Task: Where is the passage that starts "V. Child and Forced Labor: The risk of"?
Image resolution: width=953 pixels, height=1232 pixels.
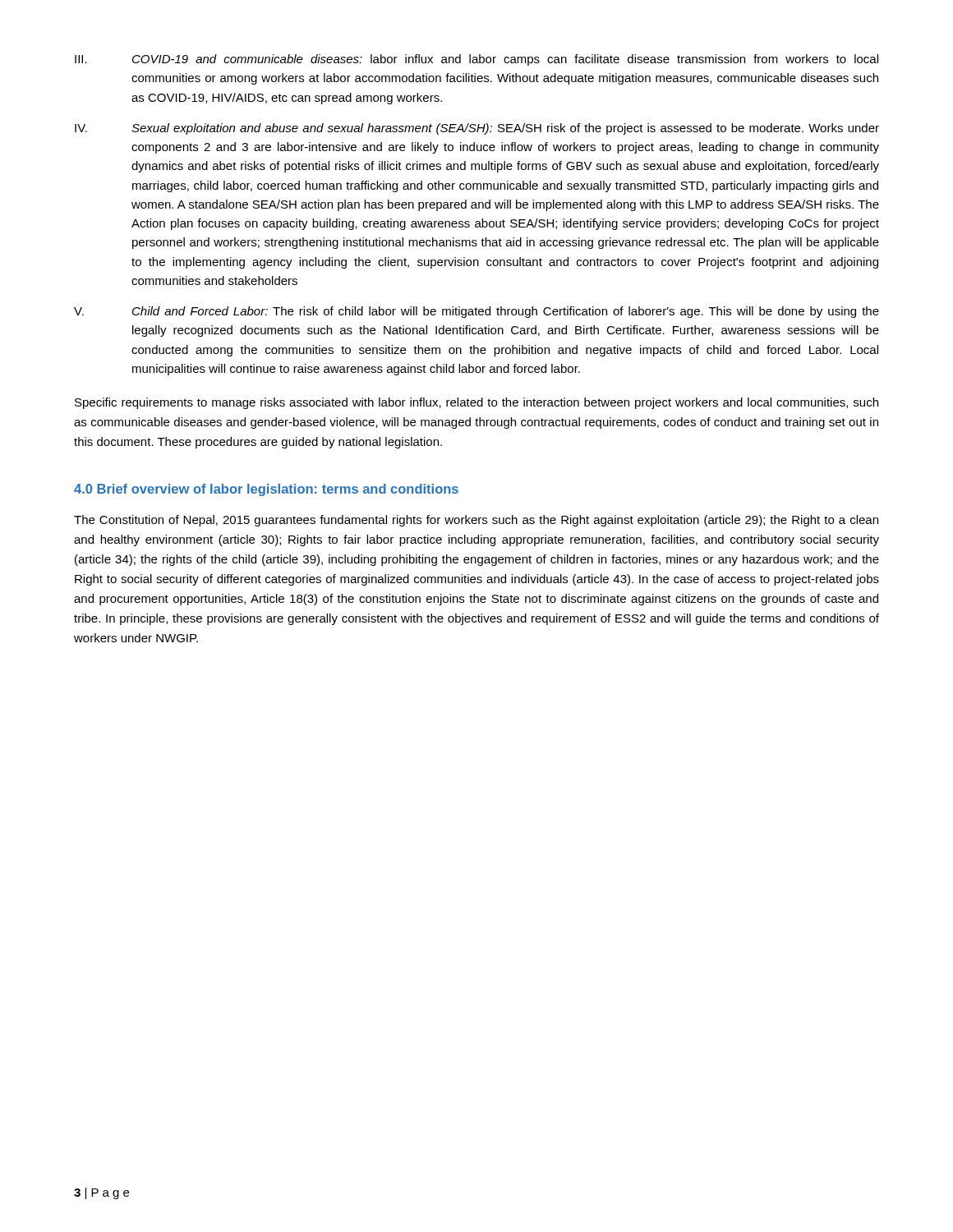Action: coord(476,340)
